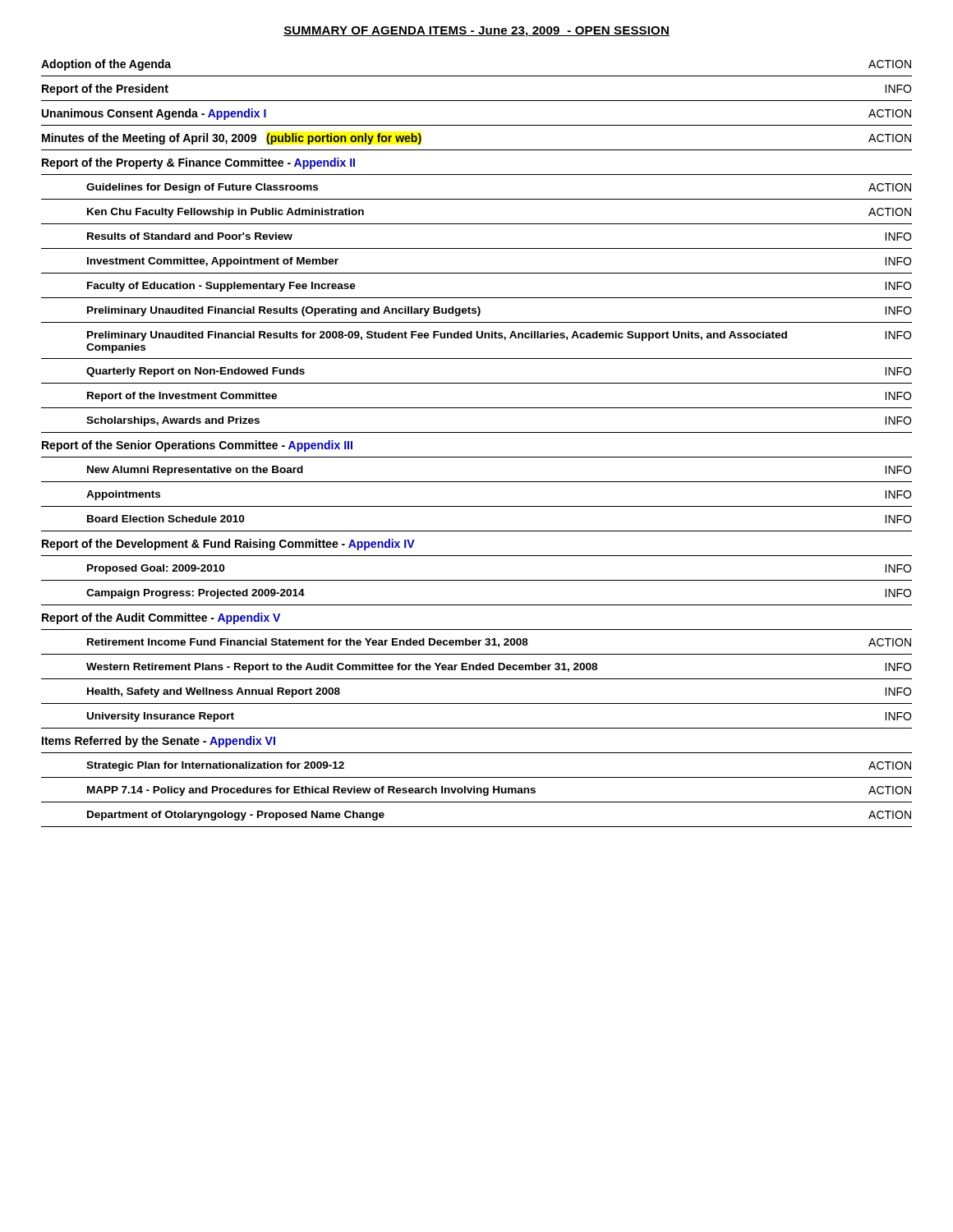Find the list item with the text "Proposed Goal: 2009-2010 INFO"

(x=476, y=568)
